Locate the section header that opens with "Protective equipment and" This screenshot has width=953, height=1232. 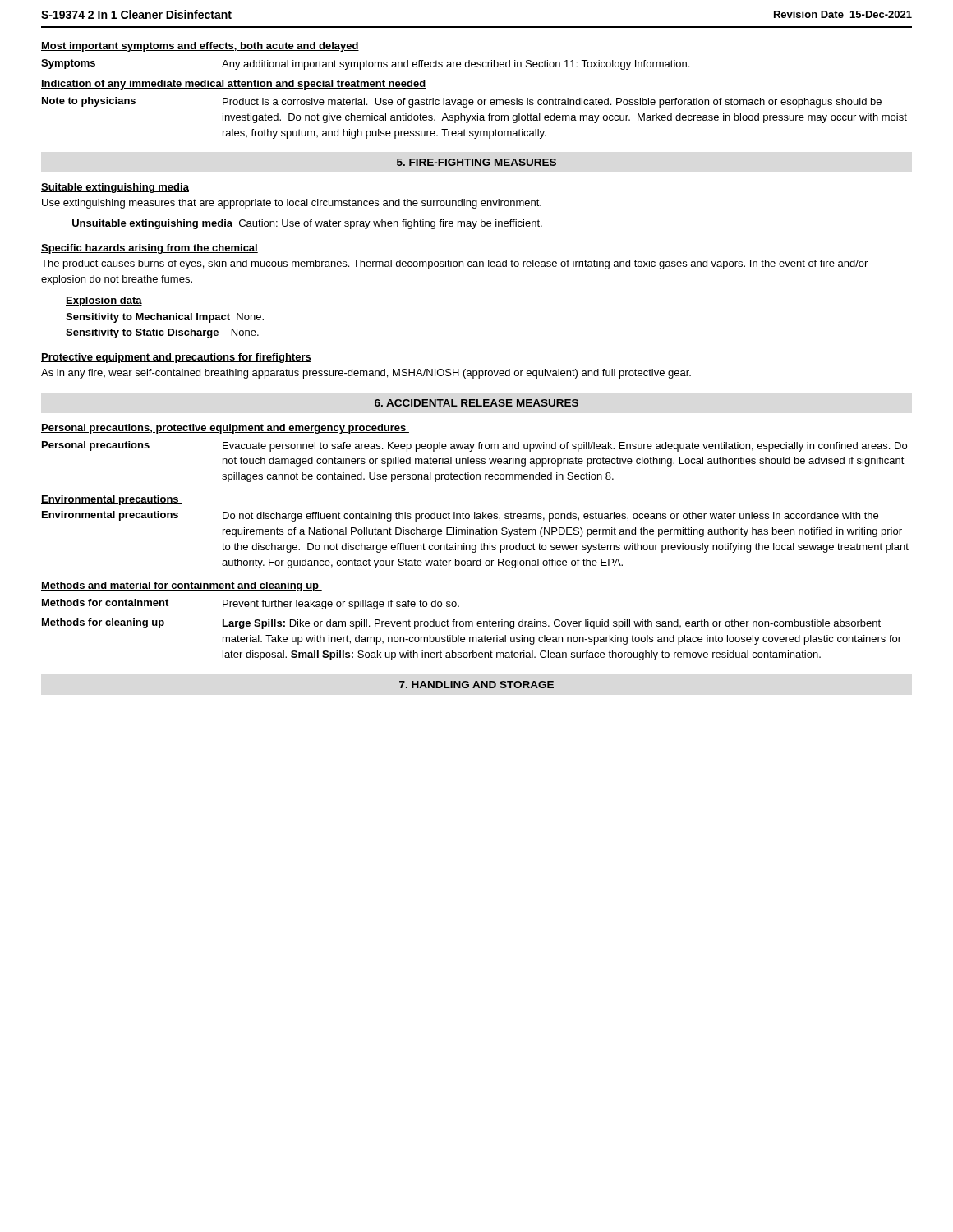176,357
